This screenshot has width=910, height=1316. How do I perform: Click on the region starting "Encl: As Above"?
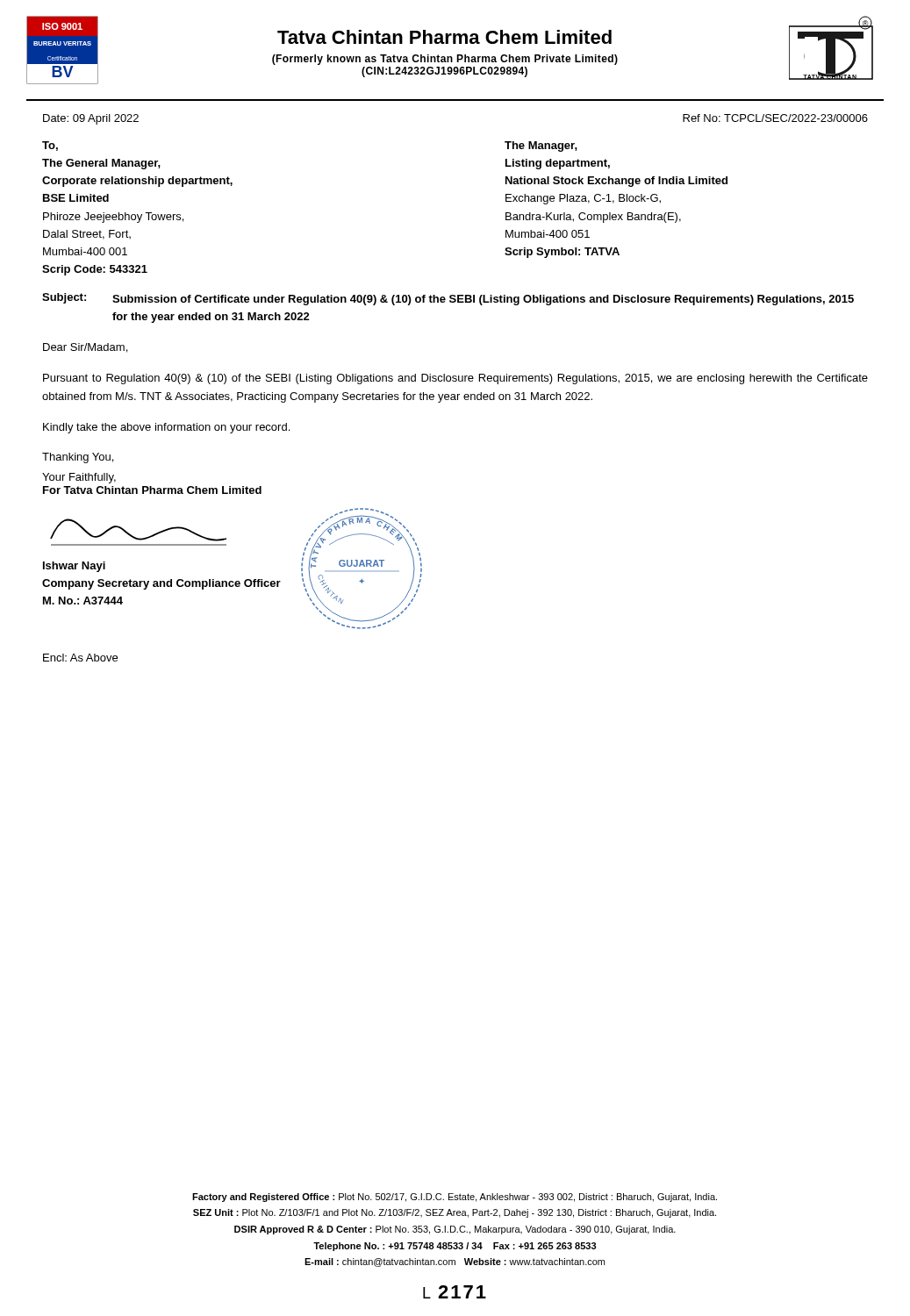click(x=80, y=658)
